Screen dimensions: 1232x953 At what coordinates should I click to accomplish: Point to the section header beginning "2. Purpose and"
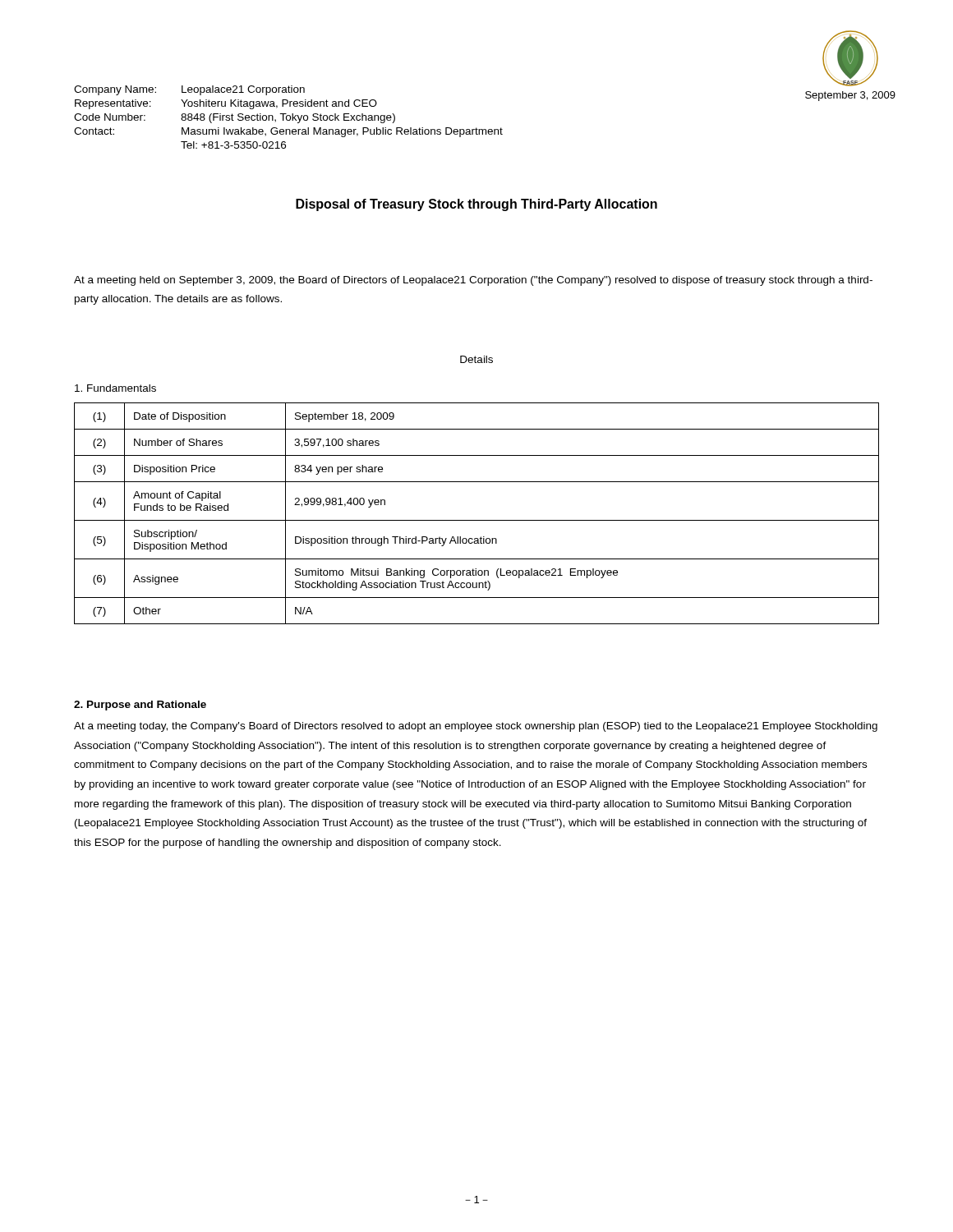point(140,704)
